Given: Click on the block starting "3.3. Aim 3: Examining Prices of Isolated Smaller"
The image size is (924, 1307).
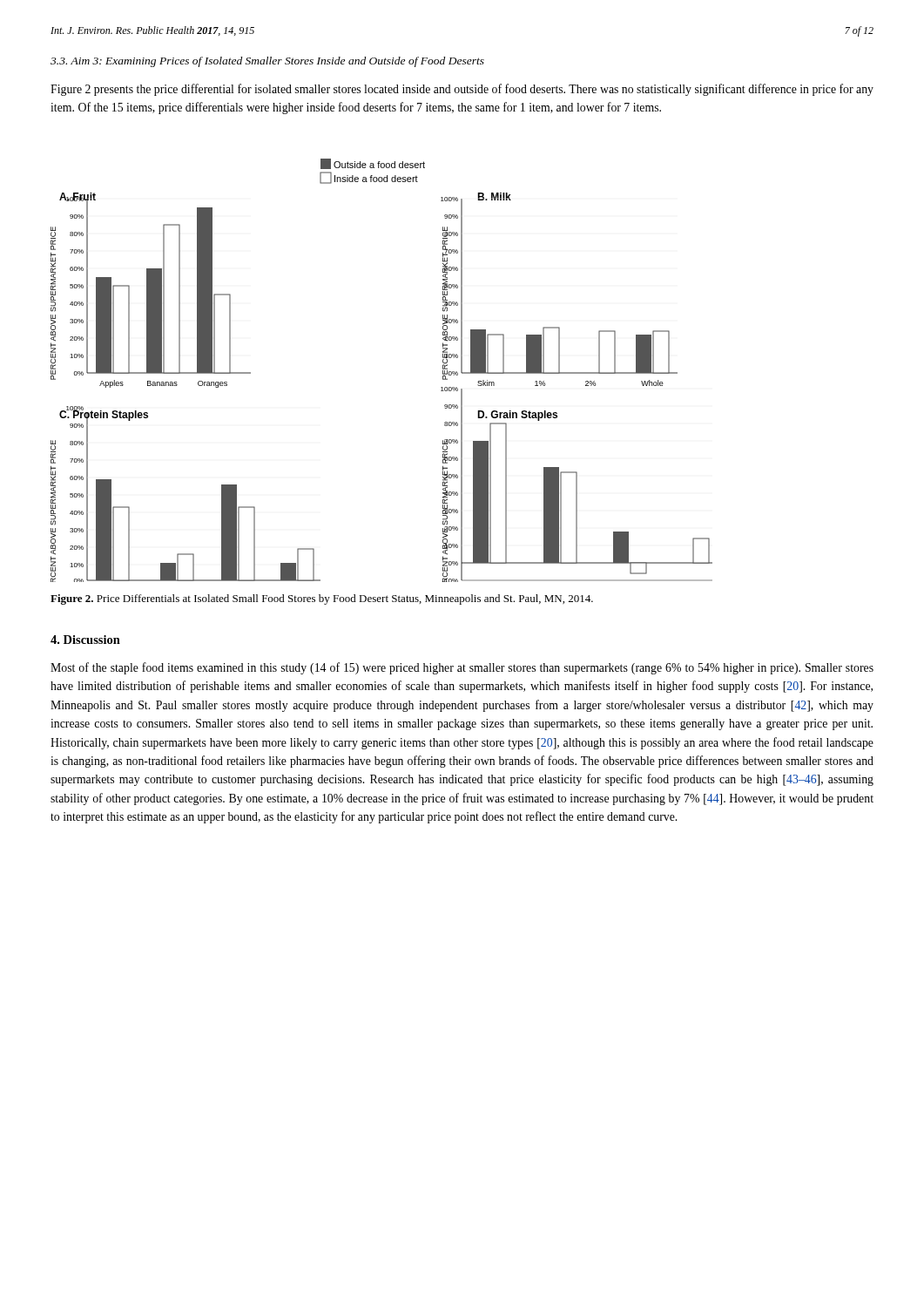Looking at the screenshot, I should pos(267,61).
